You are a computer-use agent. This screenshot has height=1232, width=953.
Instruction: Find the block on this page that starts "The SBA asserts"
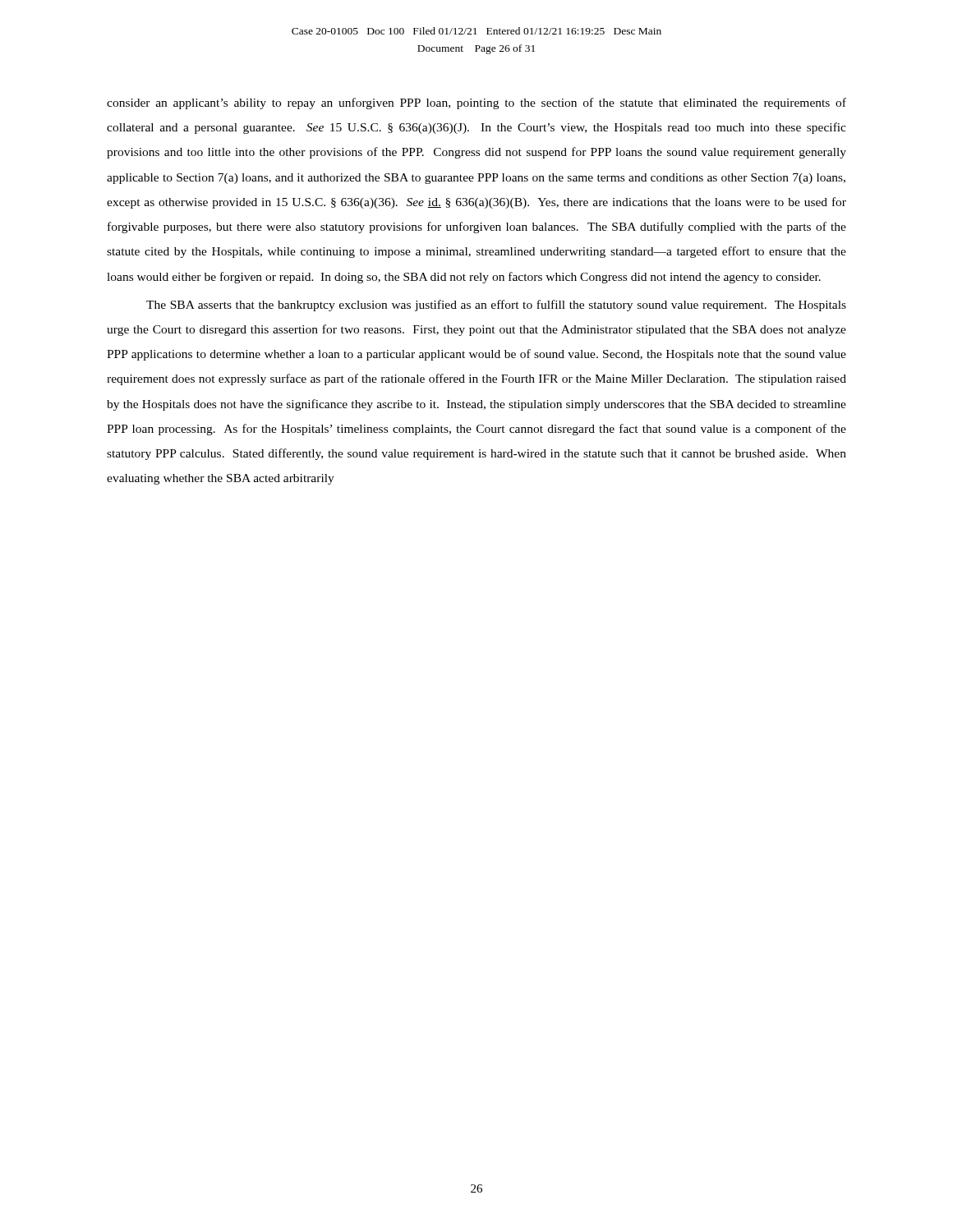(476, 391)
